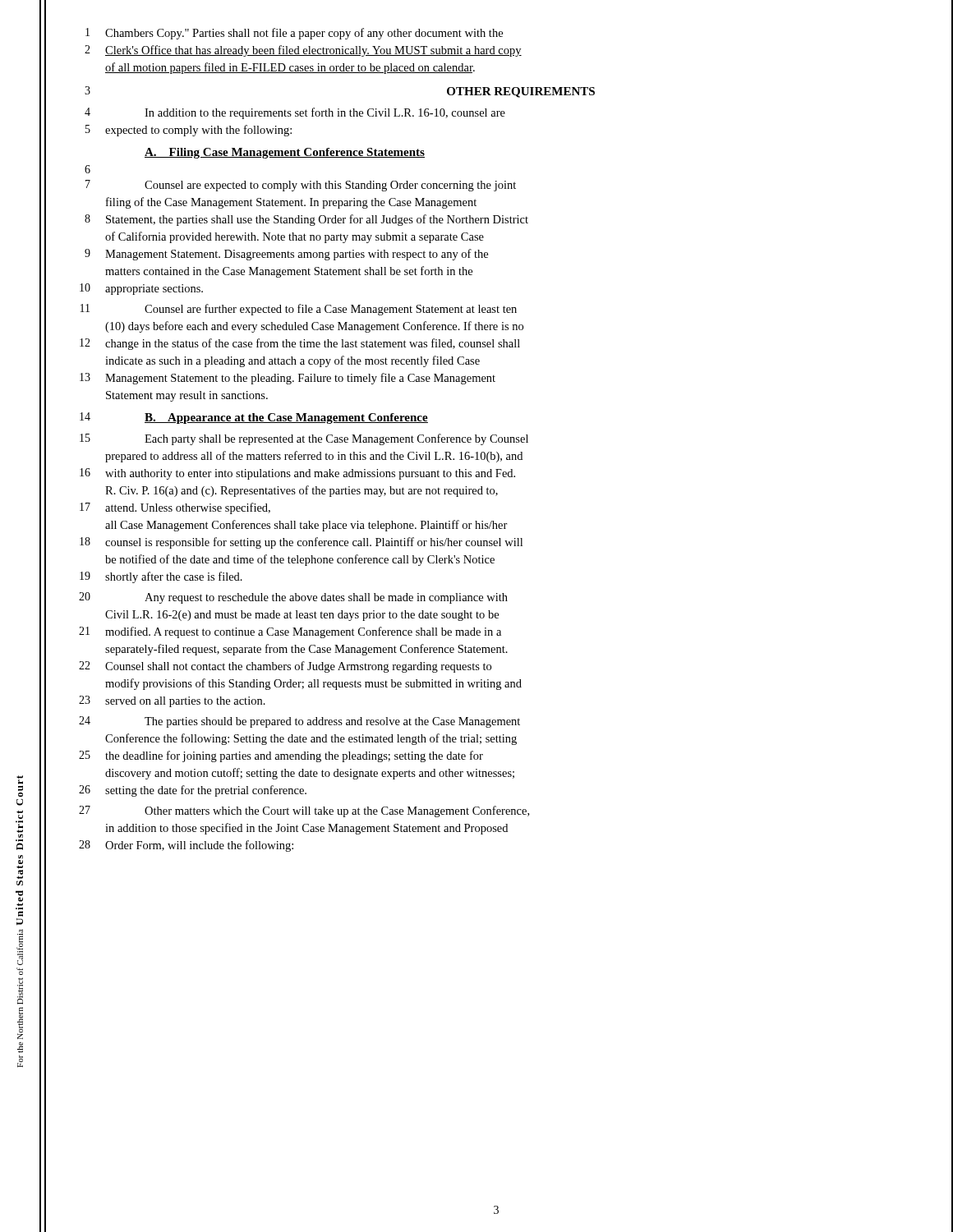Select the block starting "20 Any request to reschedule the"
This screenshot has width=953, height=1232.
[498, 649]
